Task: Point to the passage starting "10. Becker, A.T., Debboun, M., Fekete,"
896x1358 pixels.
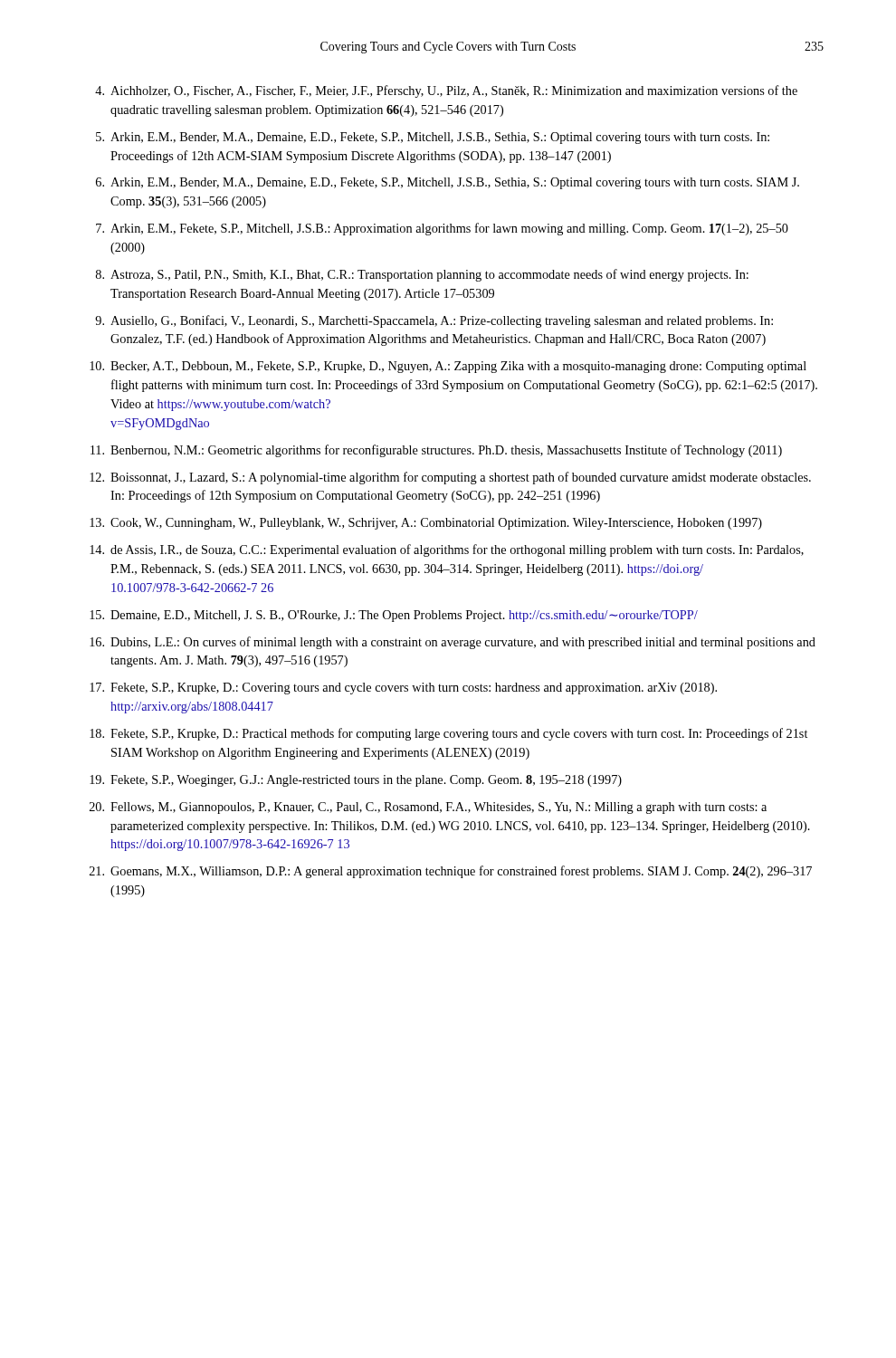Action: [448, 395]
